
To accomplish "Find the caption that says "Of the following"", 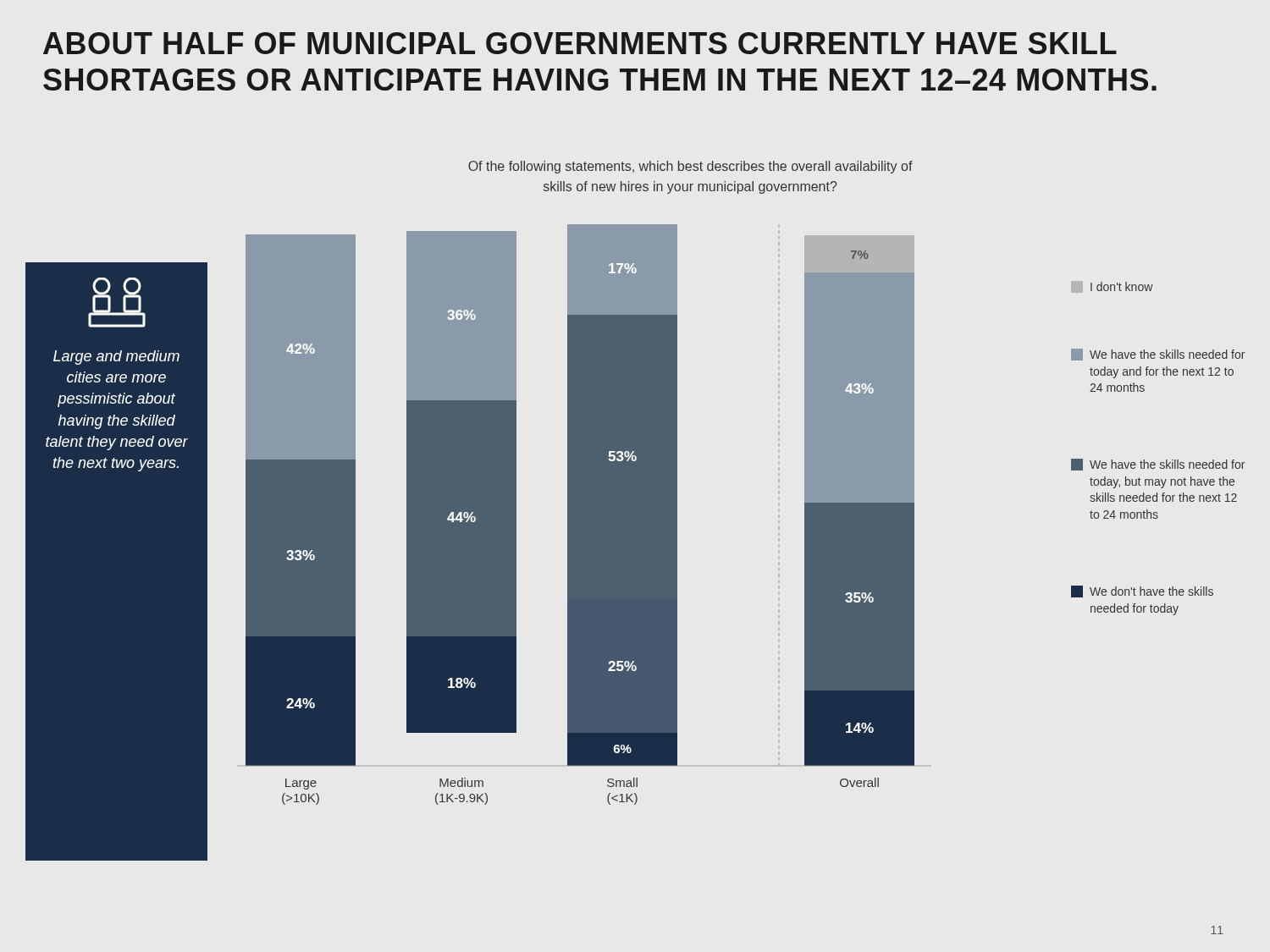I will (690, 176).
